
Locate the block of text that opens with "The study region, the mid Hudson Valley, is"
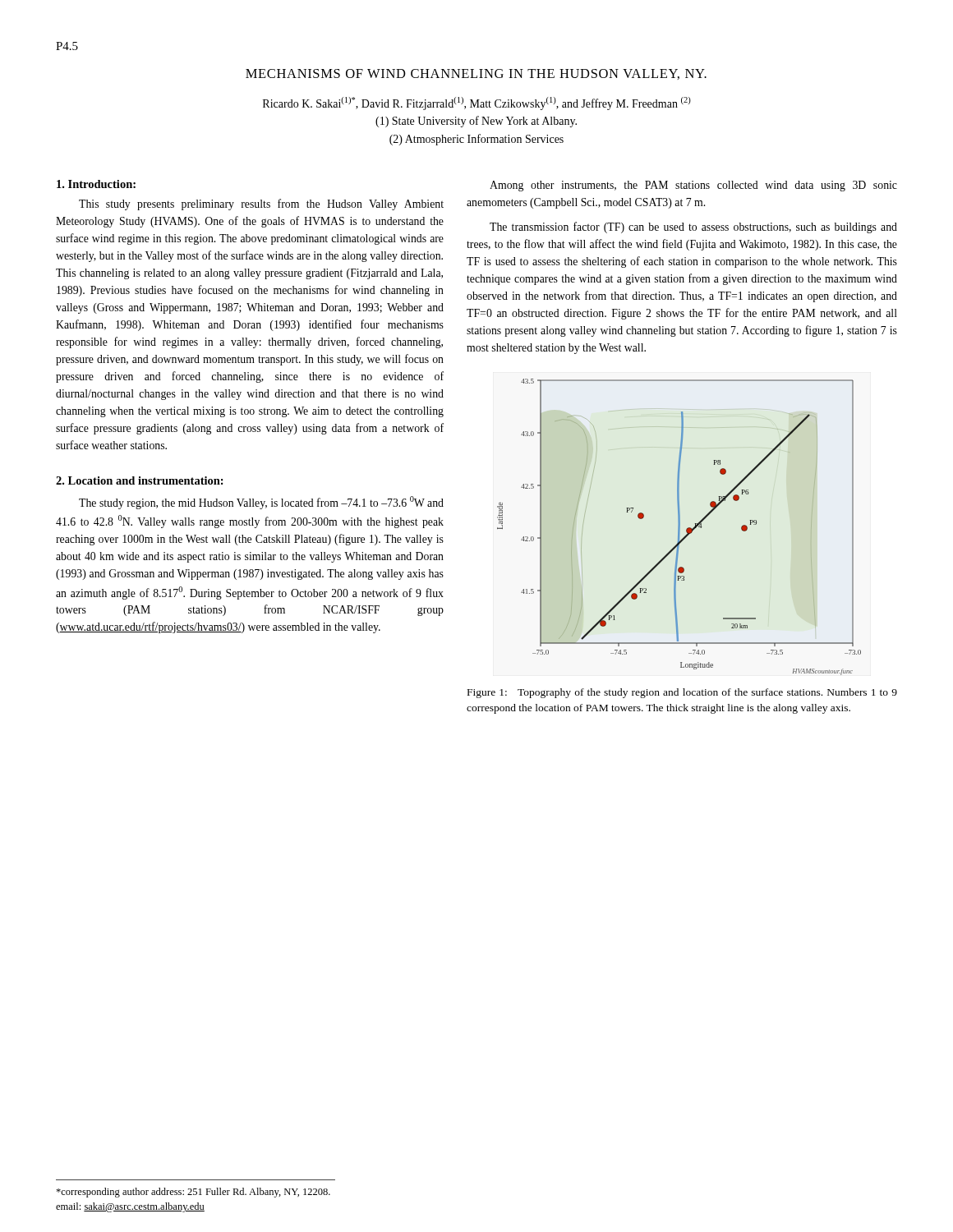pos(250,564)
